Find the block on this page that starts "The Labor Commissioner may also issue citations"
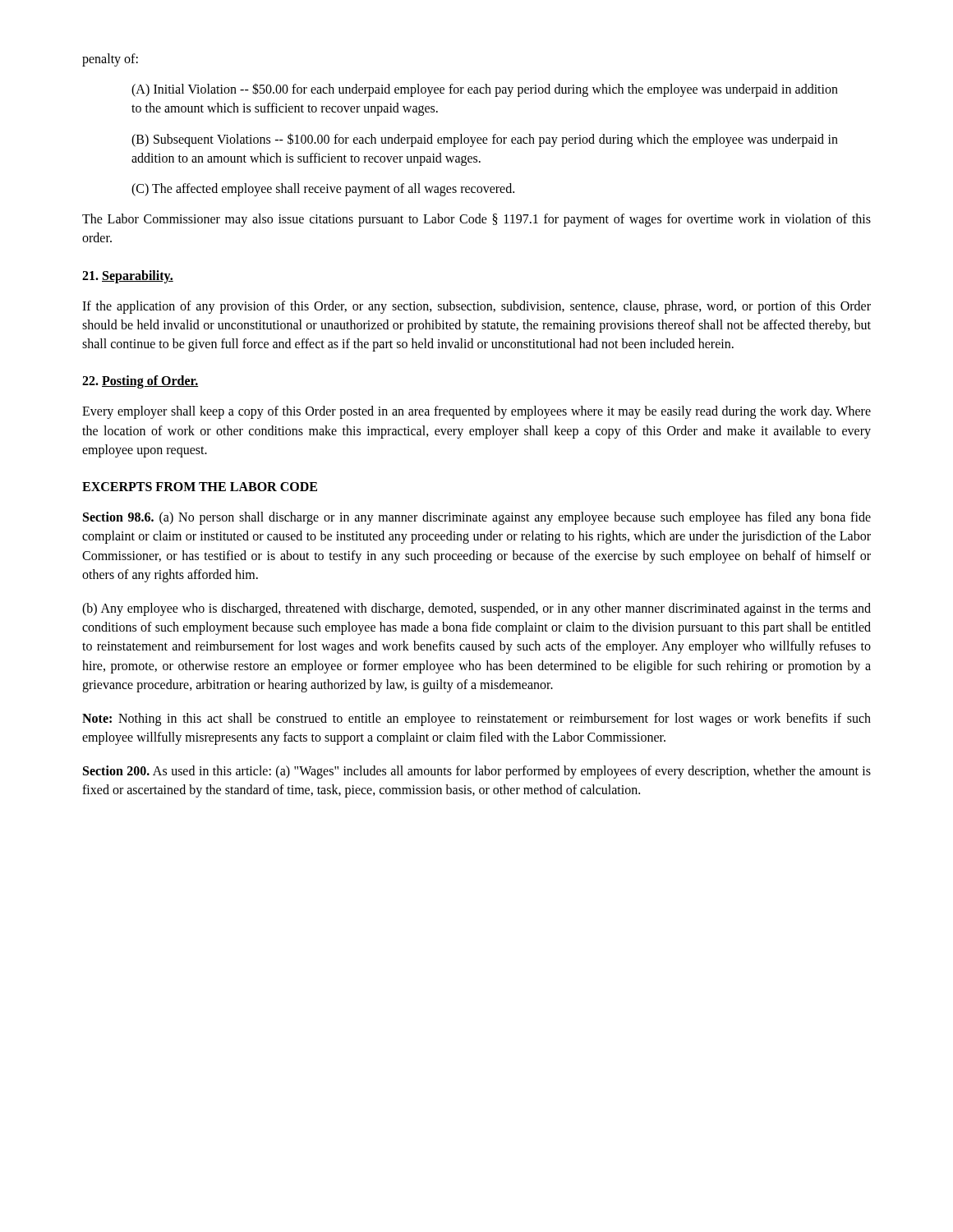This screenshot has width=953, height=1232. point(476,229)
